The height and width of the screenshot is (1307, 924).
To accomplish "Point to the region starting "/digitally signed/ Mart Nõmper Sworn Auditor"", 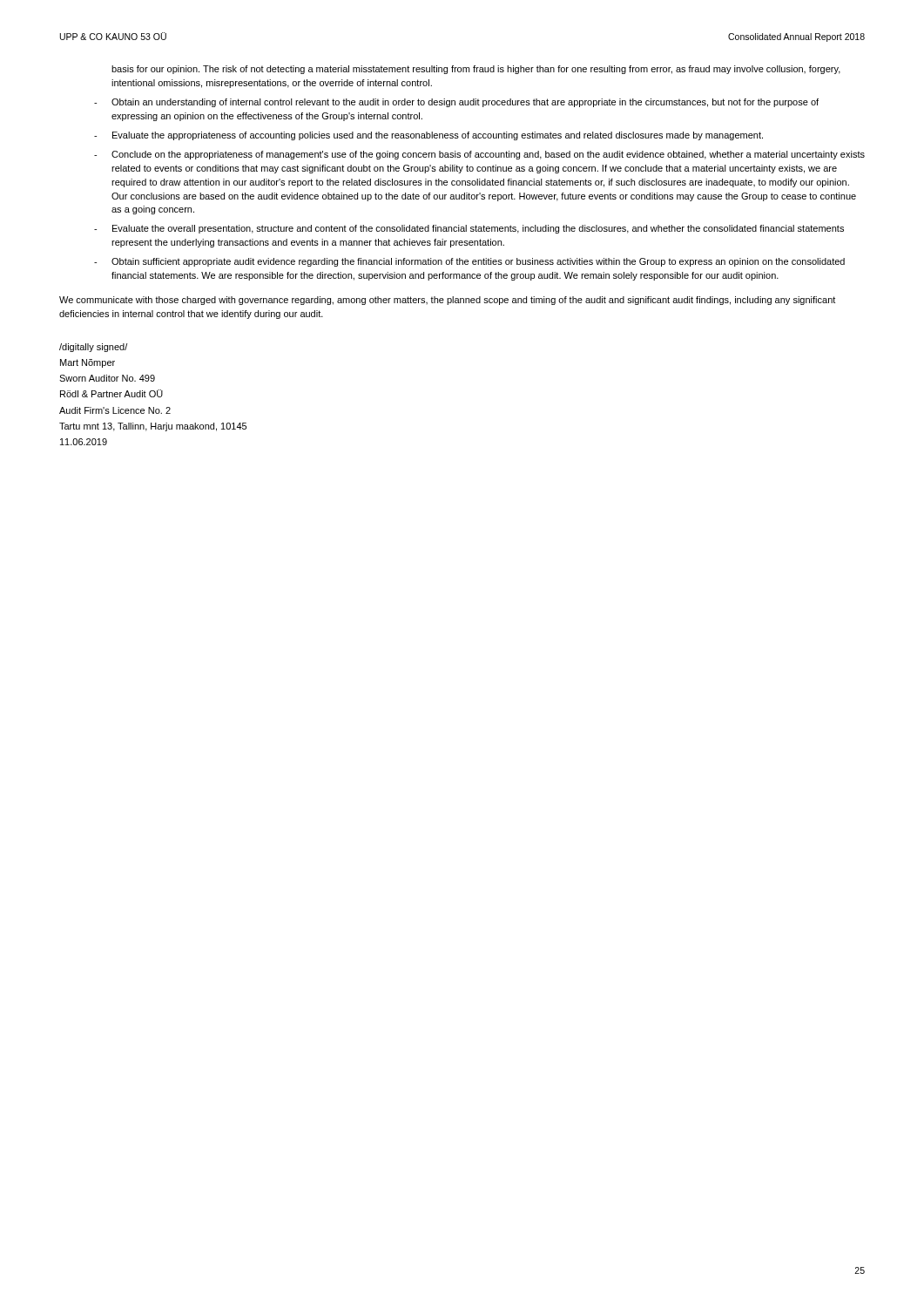I will (153, 394).
